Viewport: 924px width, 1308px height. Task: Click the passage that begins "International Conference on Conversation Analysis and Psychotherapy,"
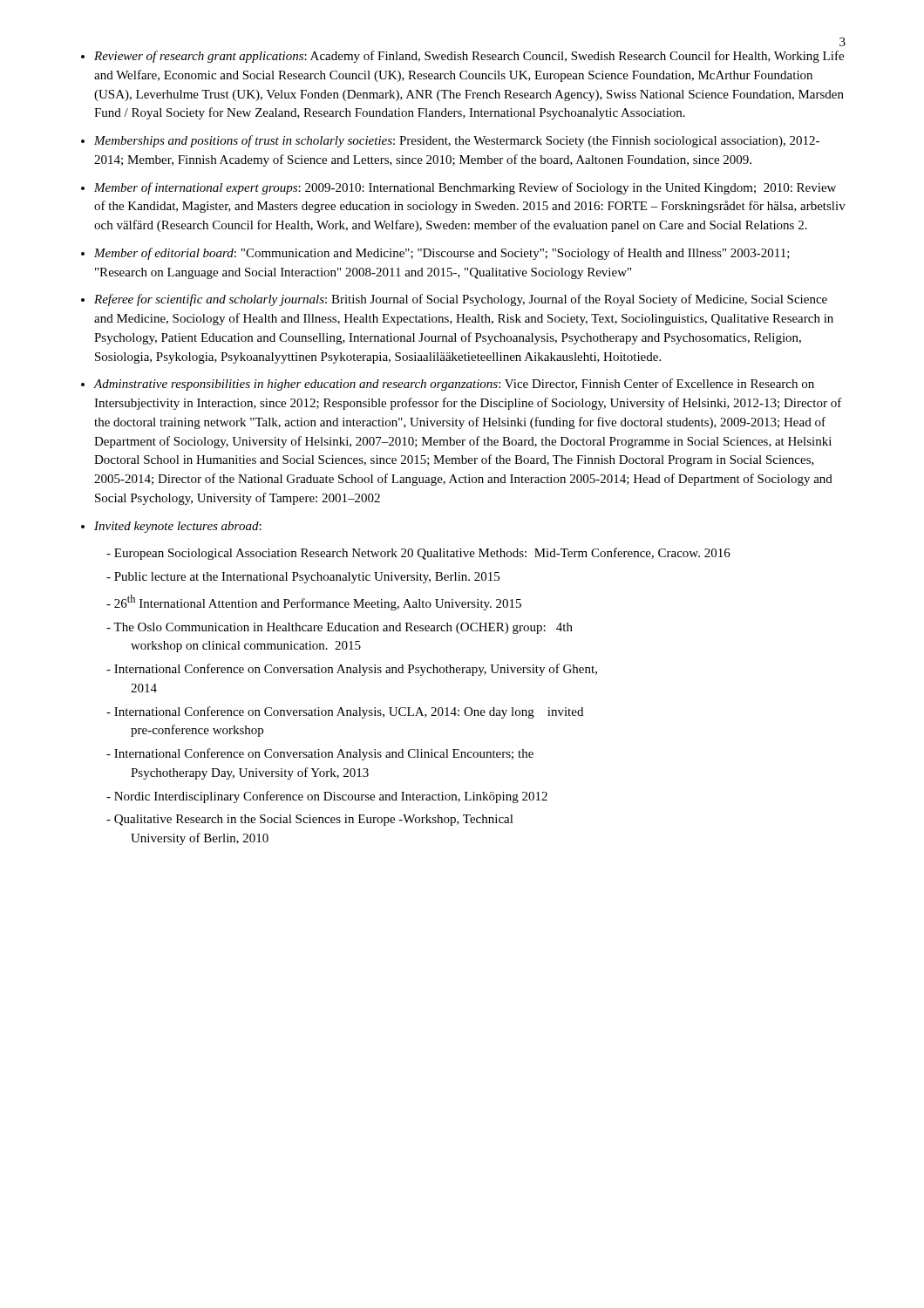click(x=352, y=678)
